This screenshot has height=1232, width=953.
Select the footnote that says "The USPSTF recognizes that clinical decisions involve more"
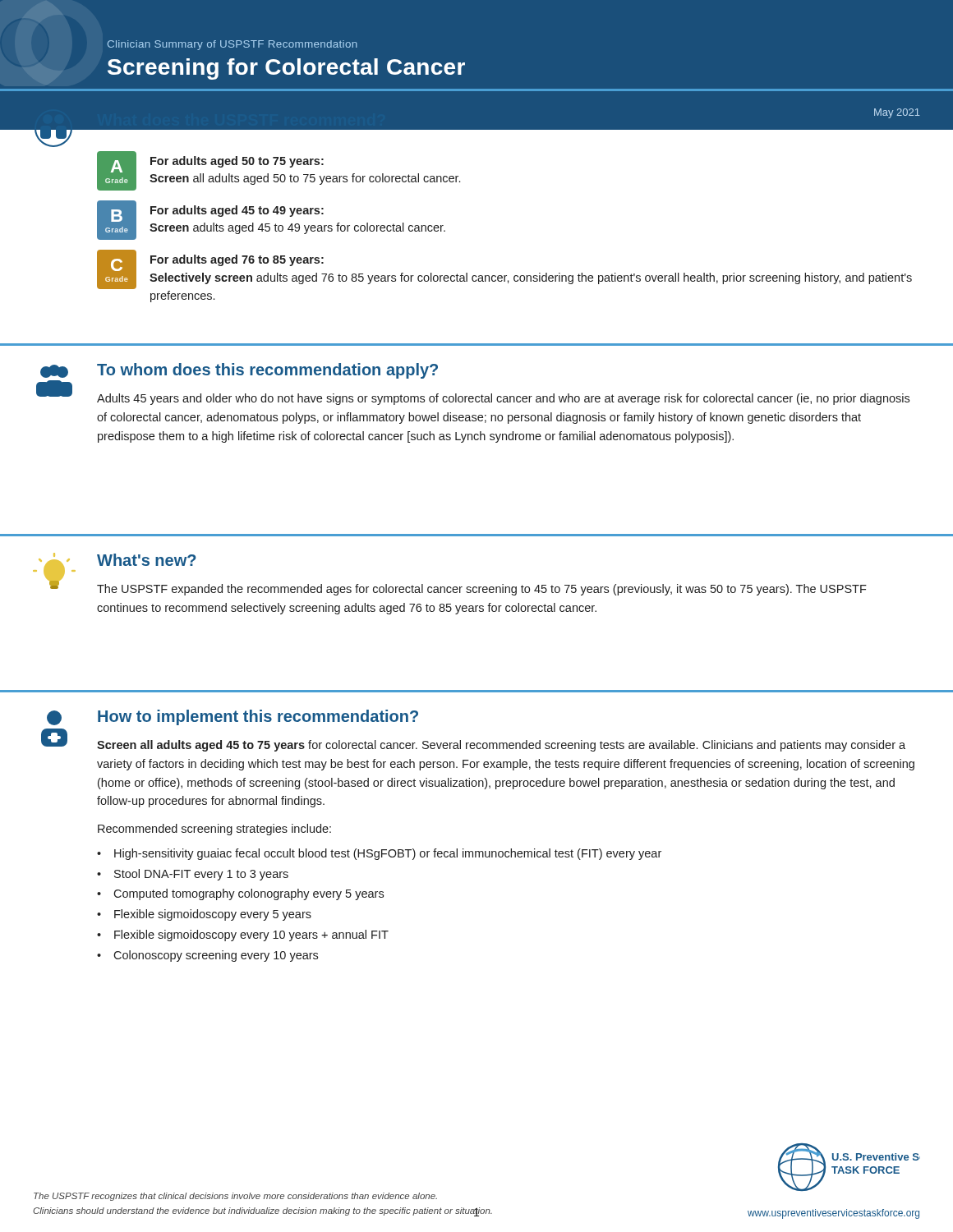(x=263, y=1203)
